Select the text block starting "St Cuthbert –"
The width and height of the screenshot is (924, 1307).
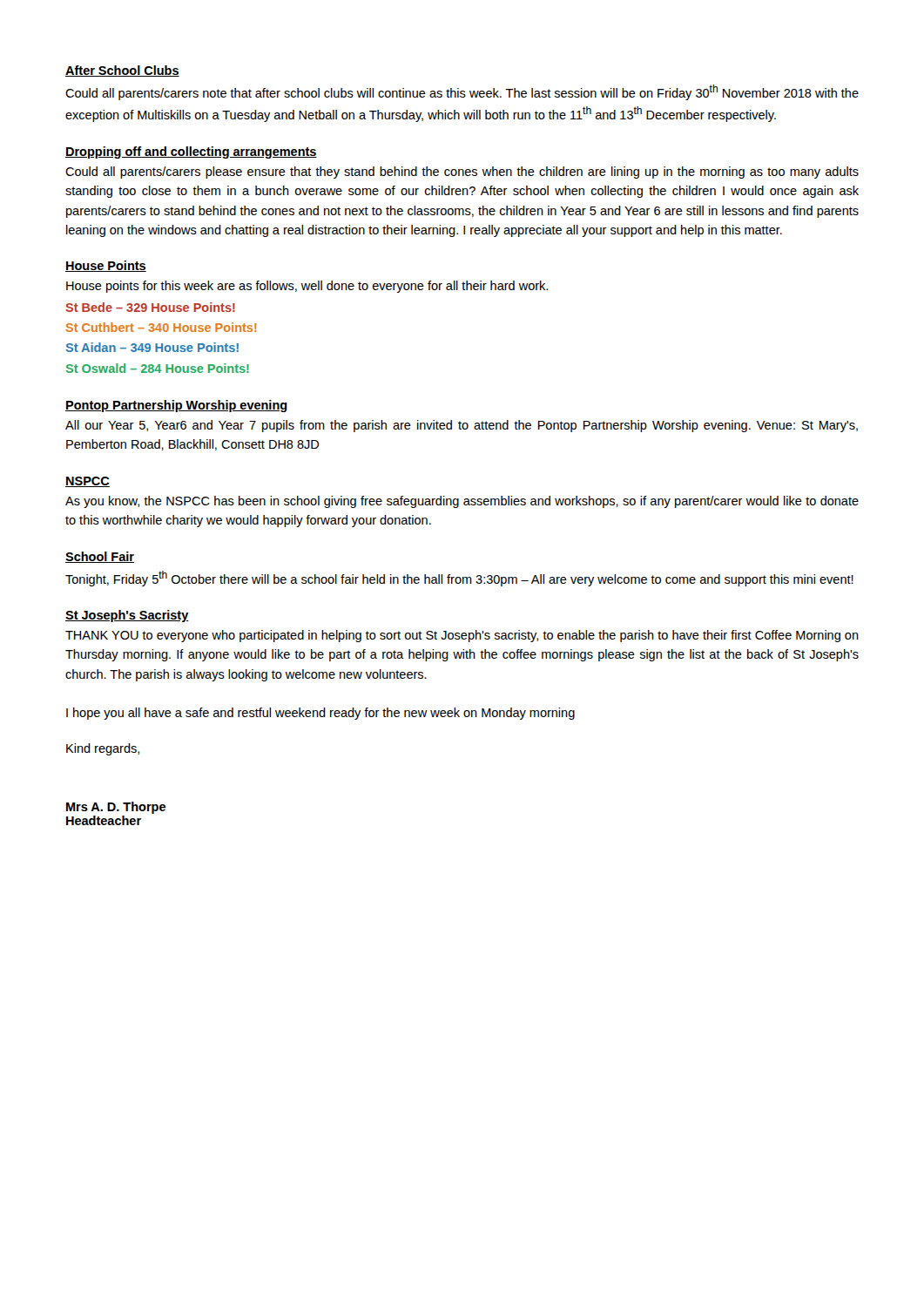pyautogui.click(x=161, y=328)
